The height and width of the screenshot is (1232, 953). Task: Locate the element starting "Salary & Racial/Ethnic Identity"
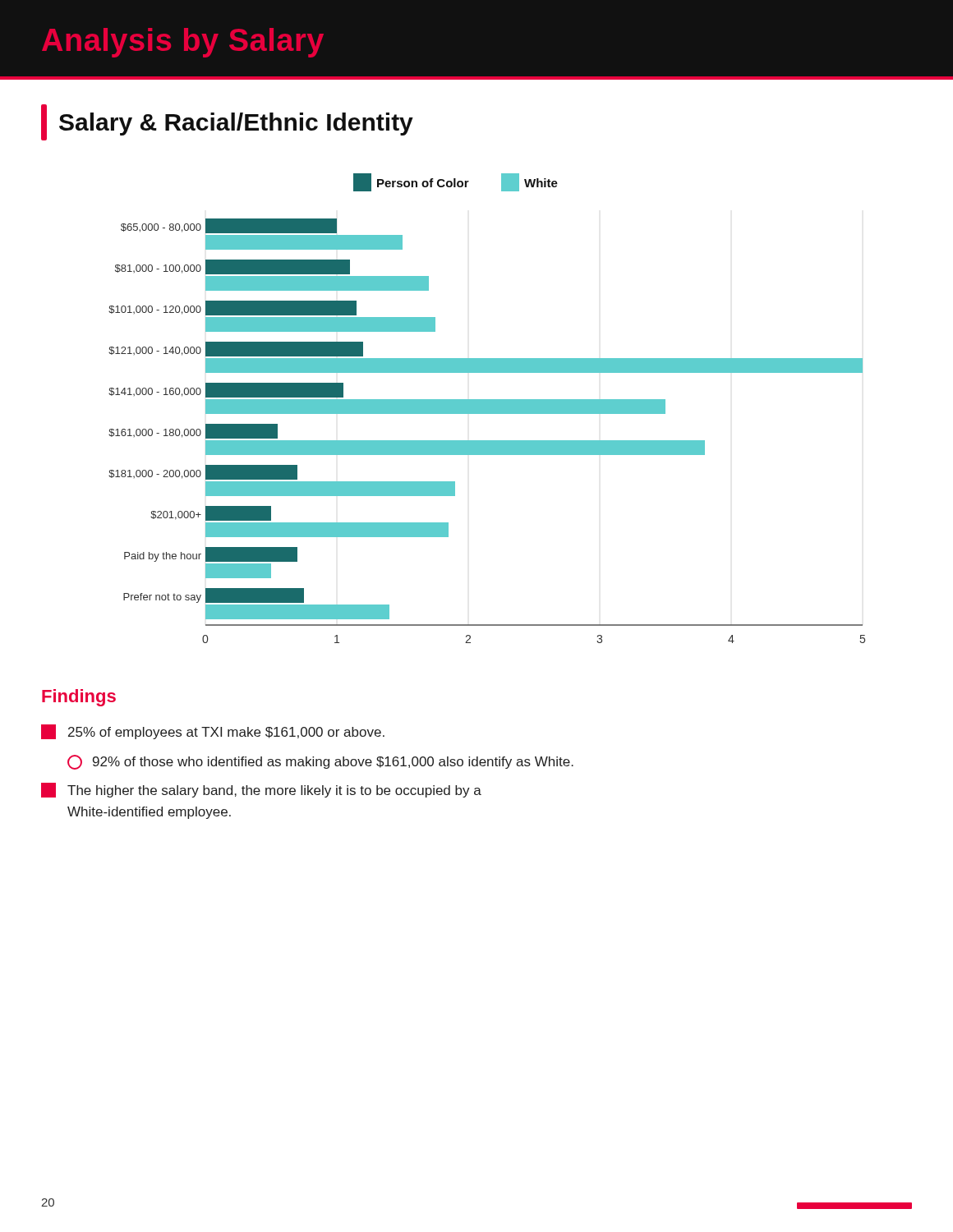click(x=227, y=122)
